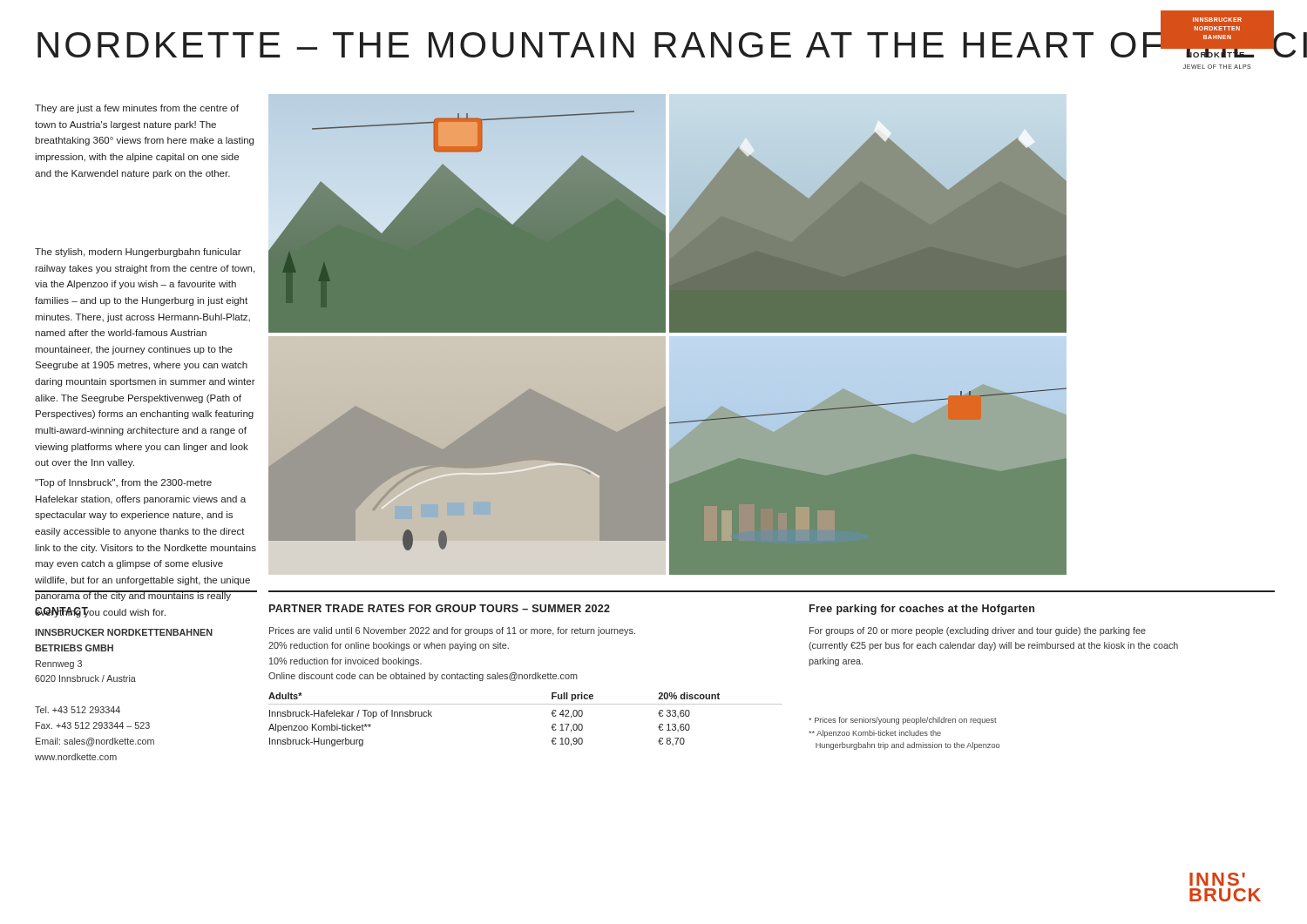Screen dimensions: 924x1307
Task: Locate the footnote
Action: tap(904, 733)
